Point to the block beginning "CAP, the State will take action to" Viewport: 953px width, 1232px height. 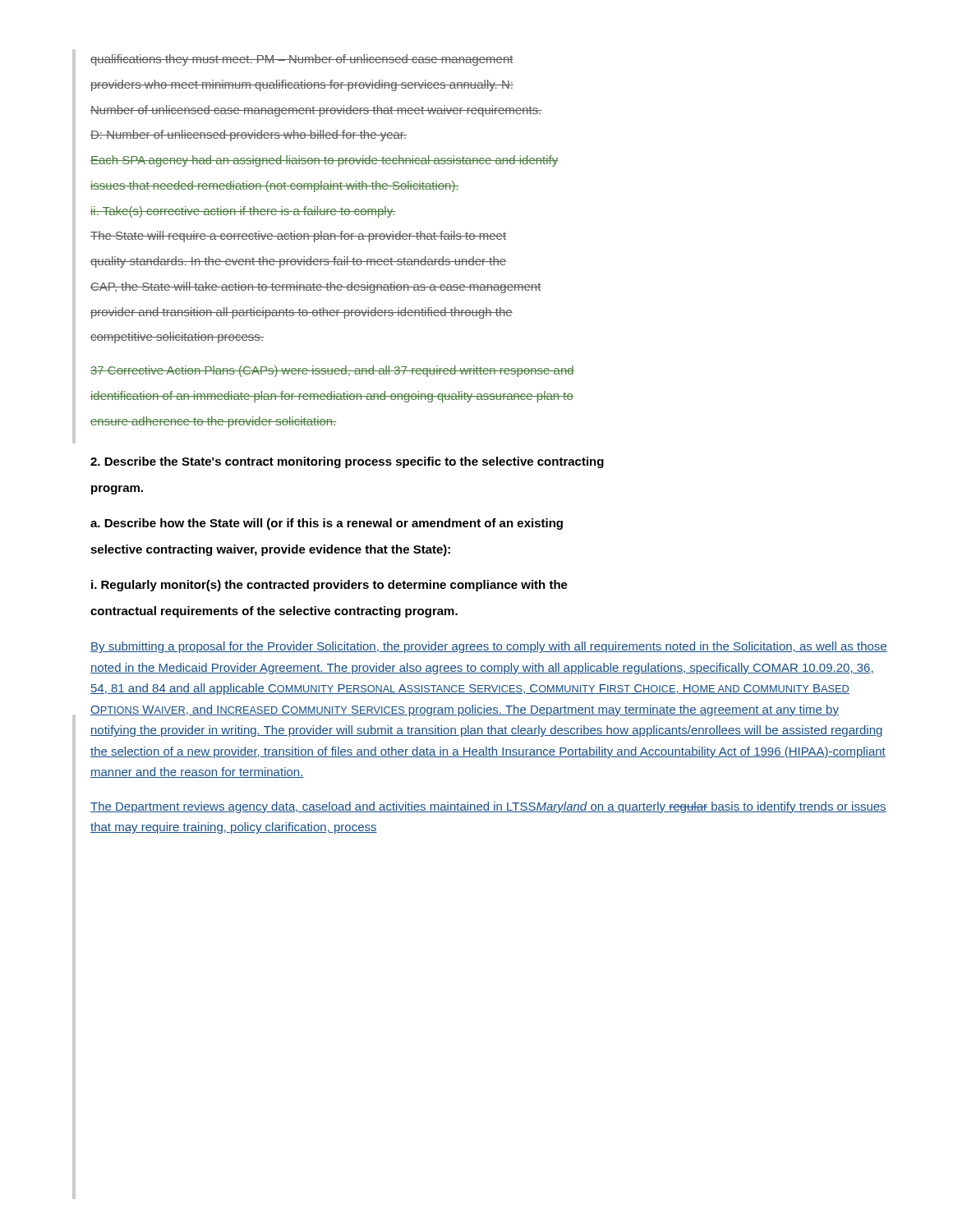[316, 286]
